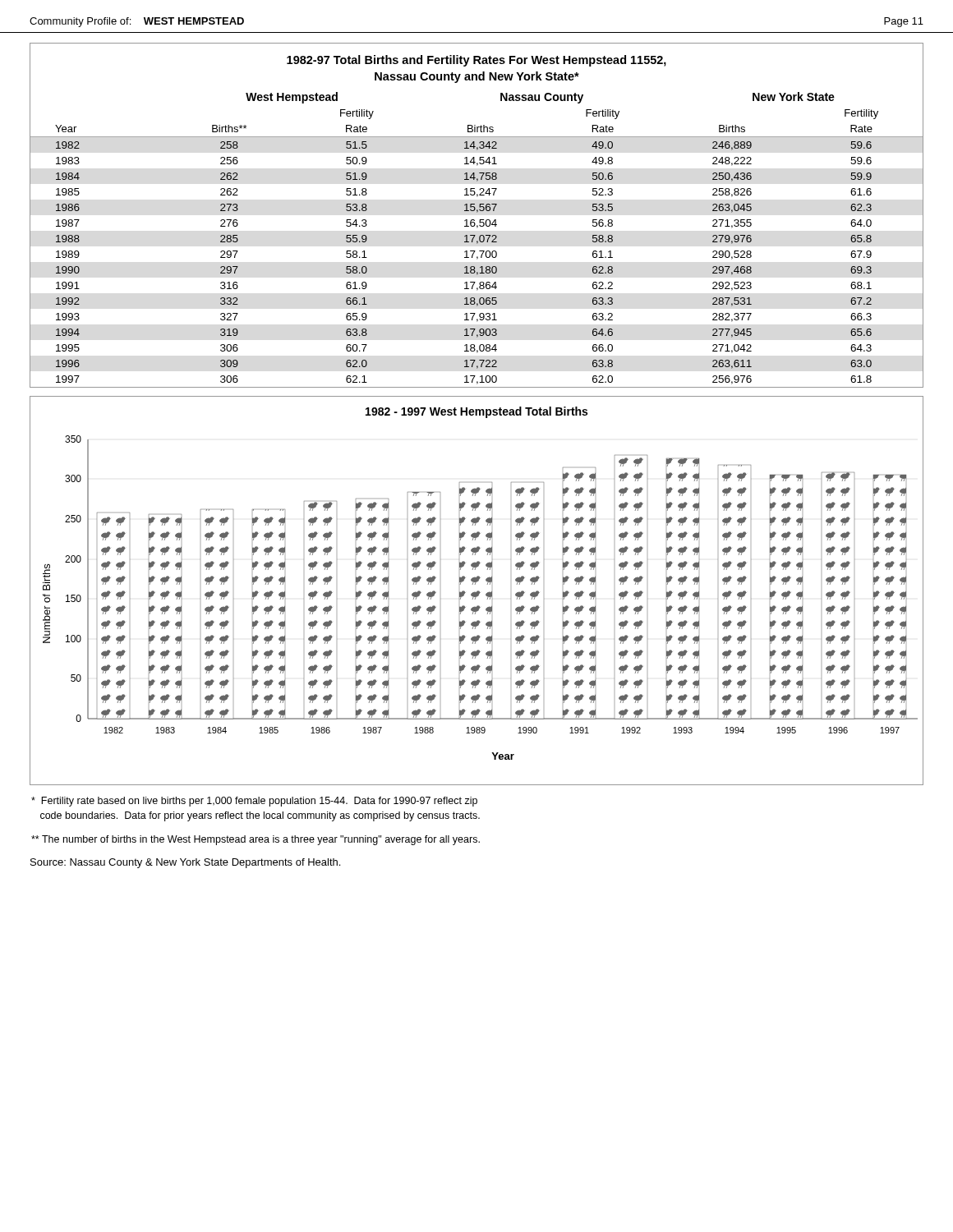This screenshot has height=1232, width=953.
Task: Click the passage that begins "Fertility rate based on live births per"
Action: [256, 808]
